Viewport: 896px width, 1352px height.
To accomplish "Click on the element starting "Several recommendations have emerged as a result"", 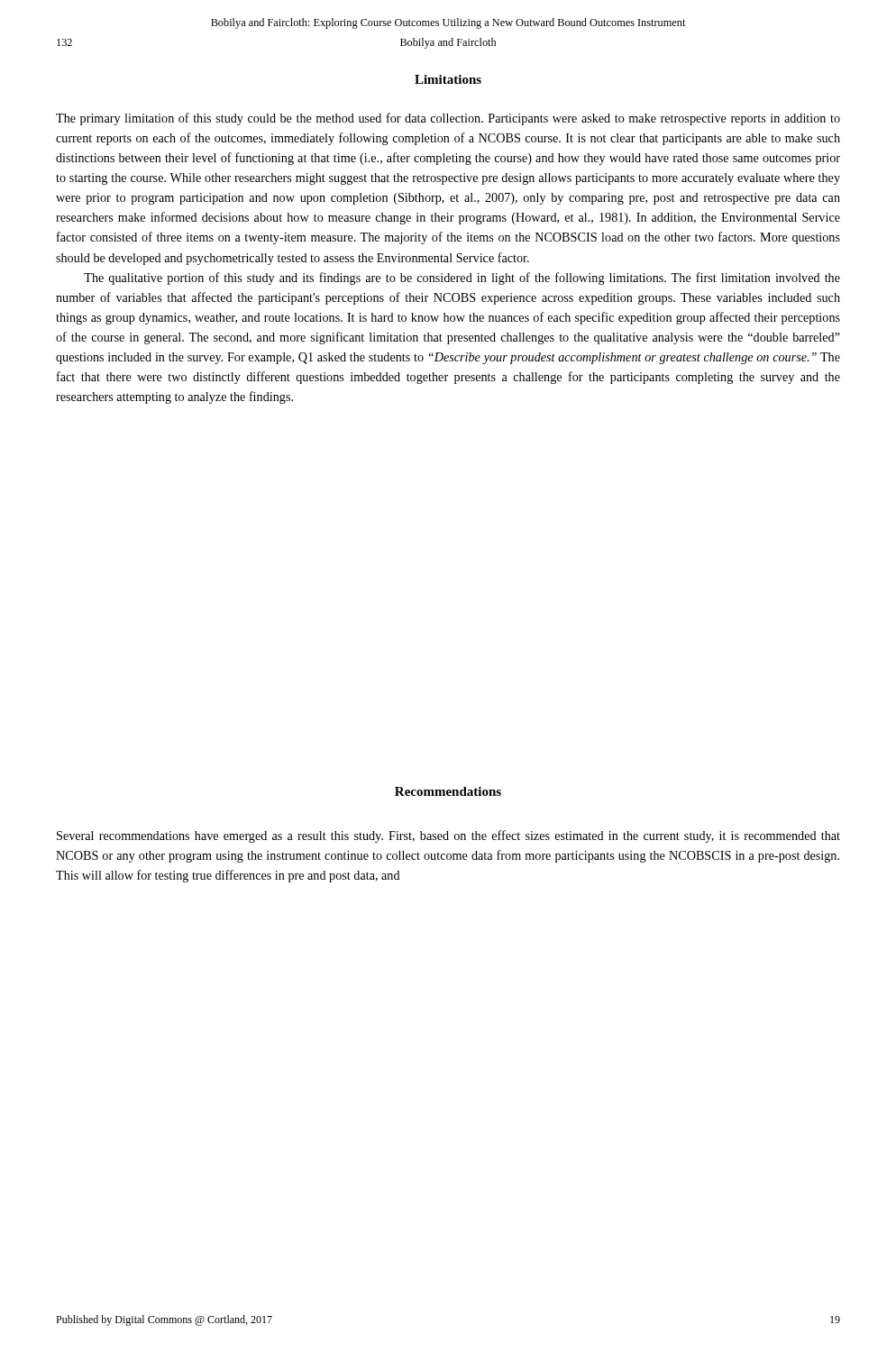I will [x=448, y=855].
